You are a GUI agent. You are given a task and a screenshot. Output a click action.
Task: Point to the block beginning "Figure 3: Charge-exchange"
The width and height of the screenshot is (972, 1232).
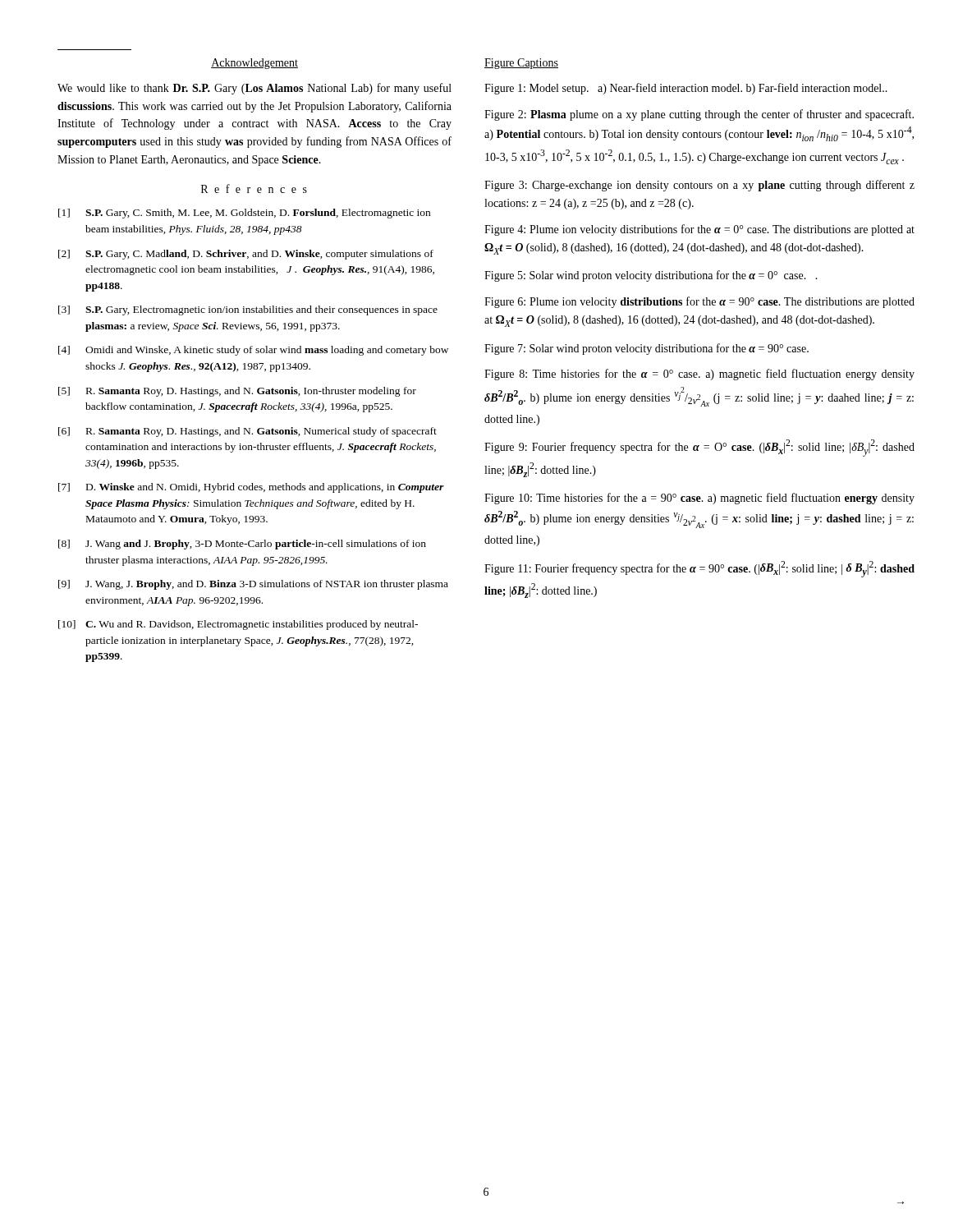tap(699, 194)
